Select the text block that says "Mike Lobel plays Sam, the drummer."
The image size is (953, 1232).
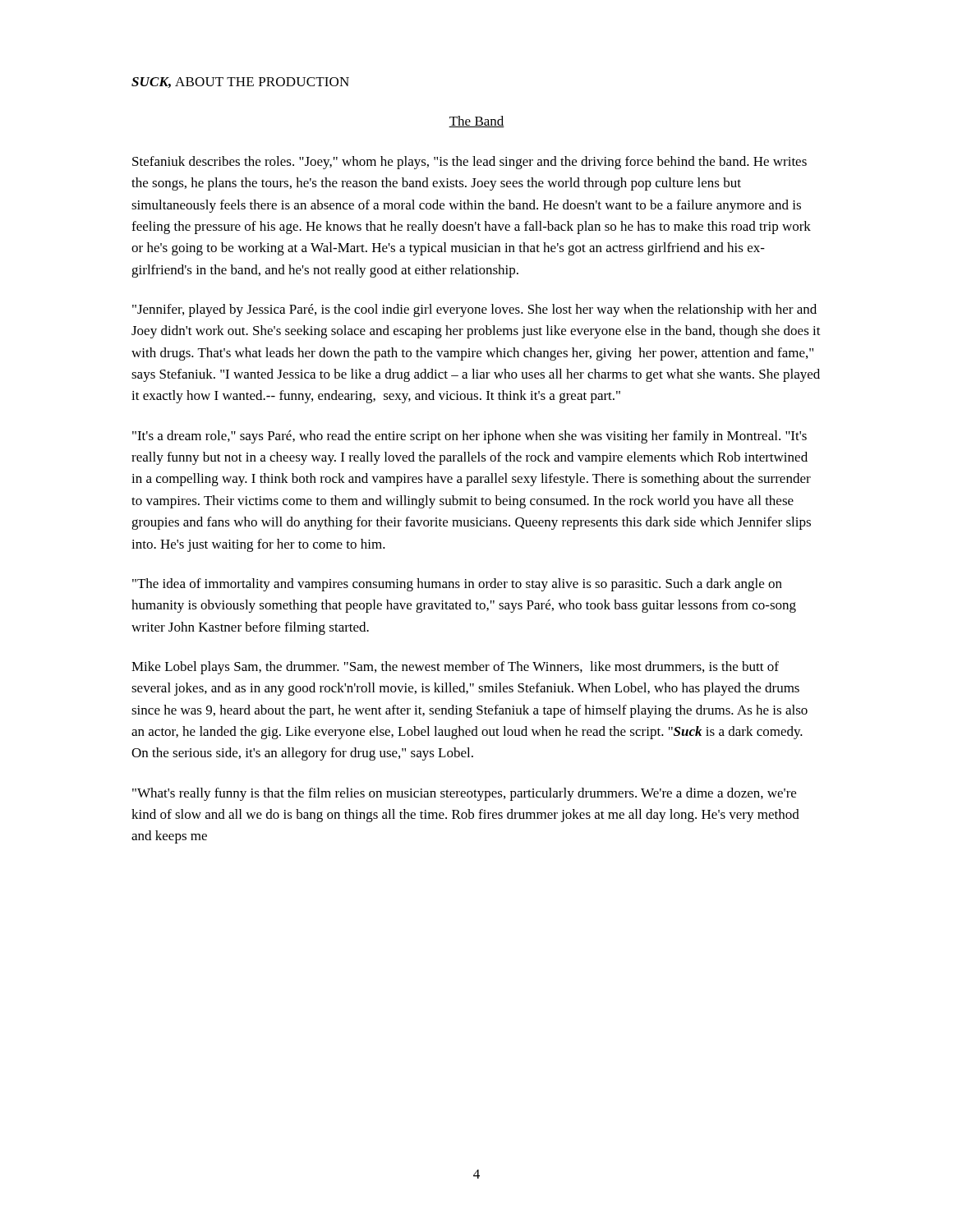click(x=470, y=710)
